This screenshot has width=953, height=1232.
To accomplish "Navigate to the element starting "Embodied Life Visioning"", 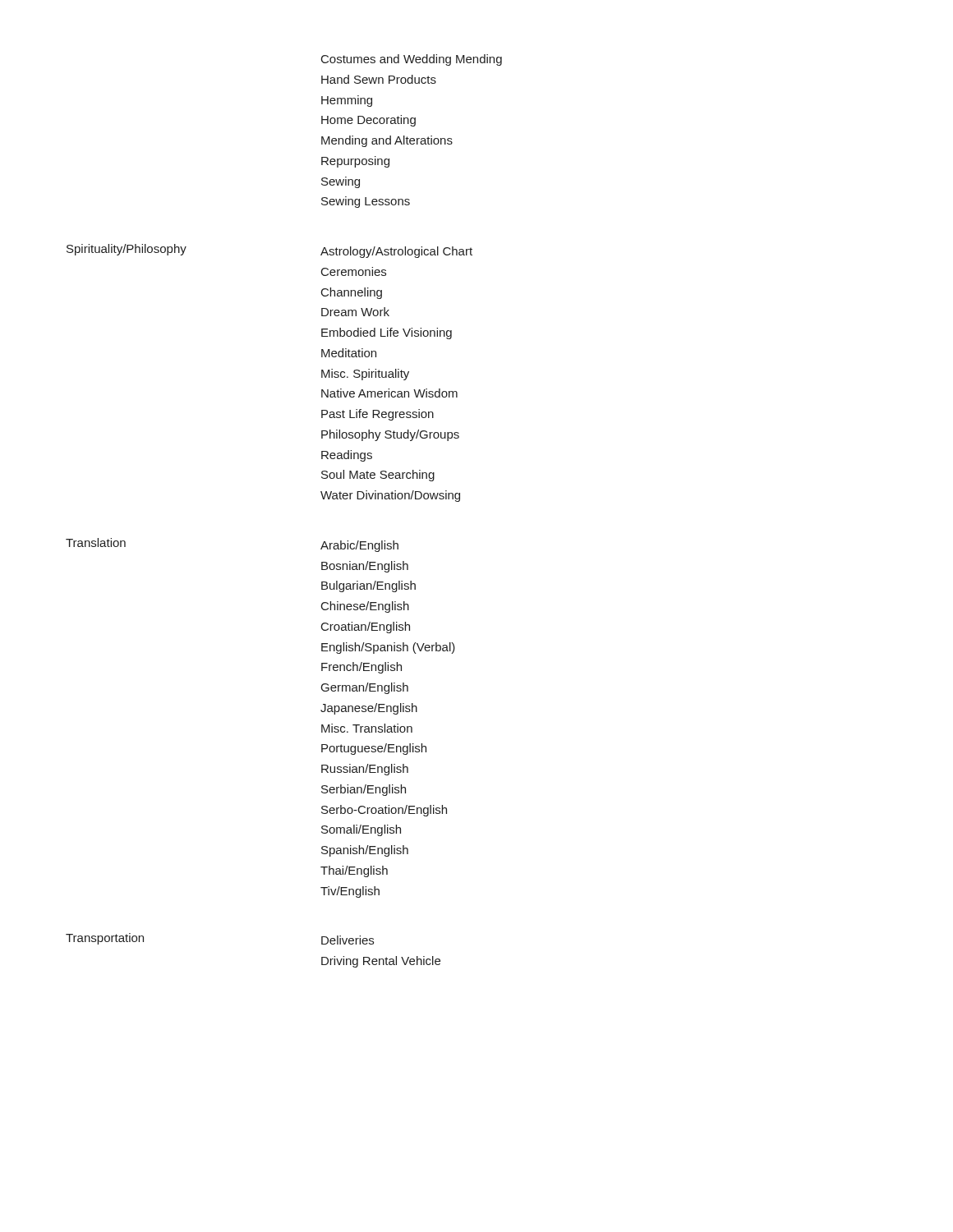I will click(x=386, y=332).
